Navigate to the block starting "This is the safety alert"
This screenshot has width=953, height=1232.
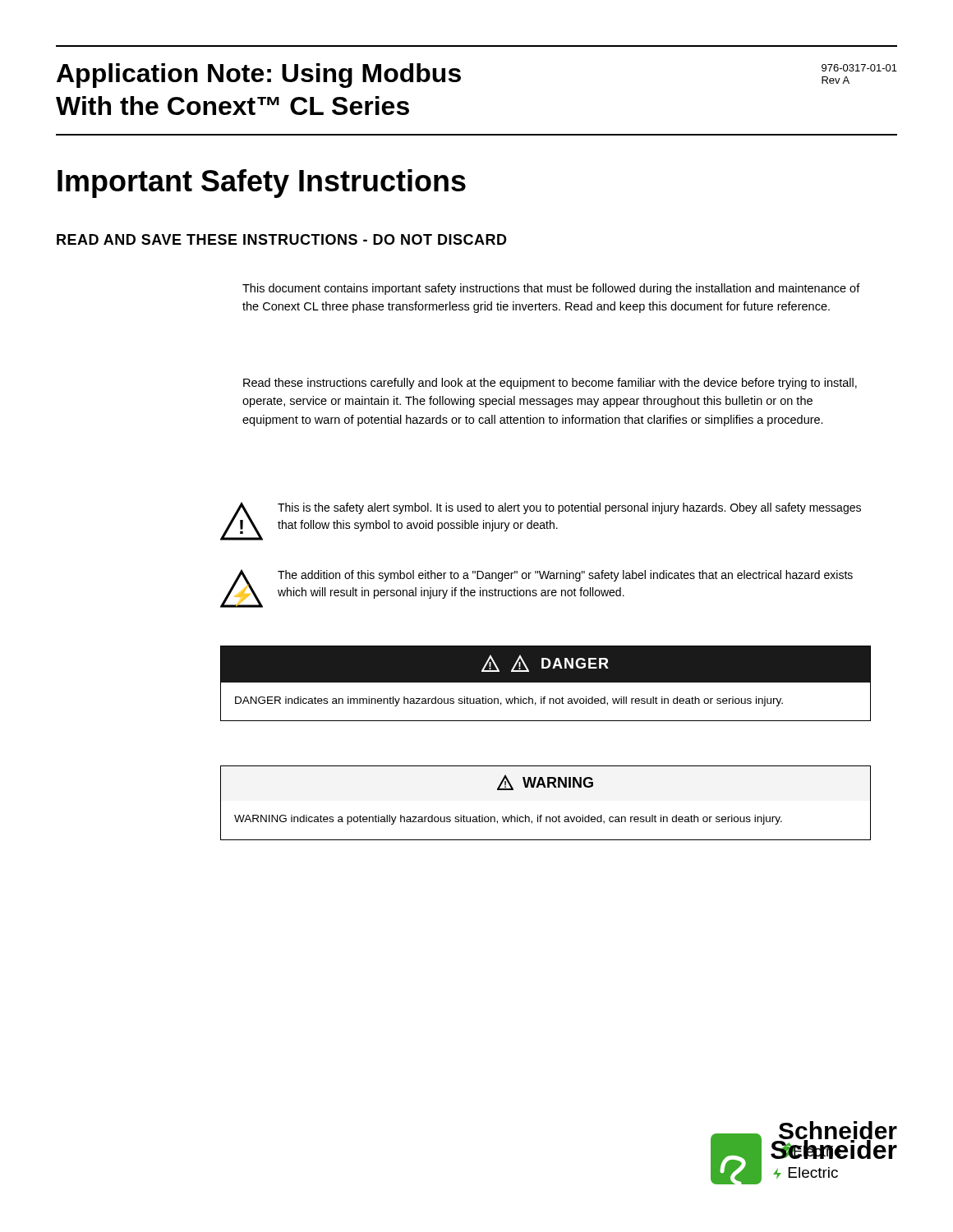pos(570,516)
